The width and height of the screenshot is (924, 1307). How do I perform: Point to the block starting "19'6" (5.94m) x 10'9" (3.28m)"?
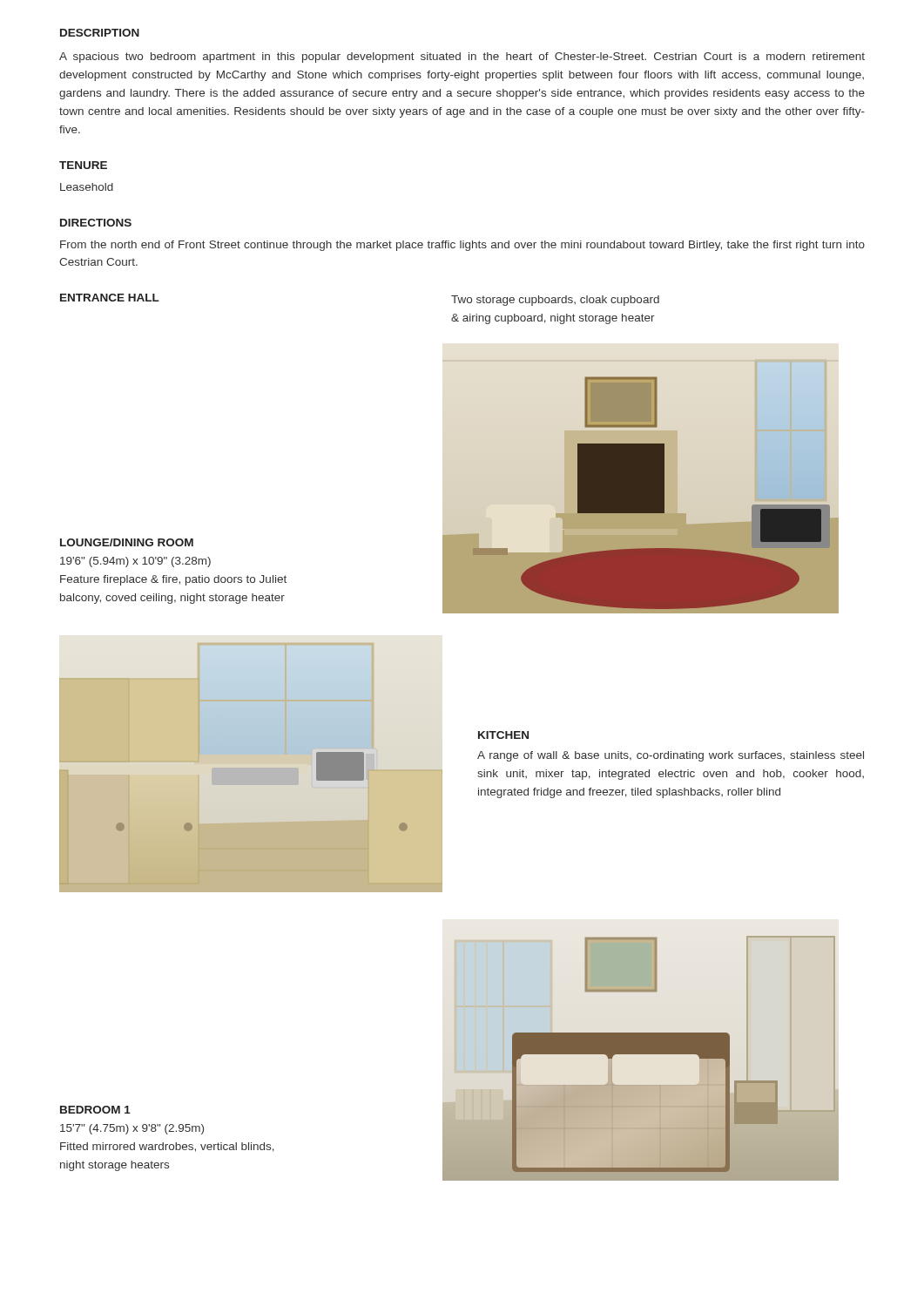click(x=173, y=579)
